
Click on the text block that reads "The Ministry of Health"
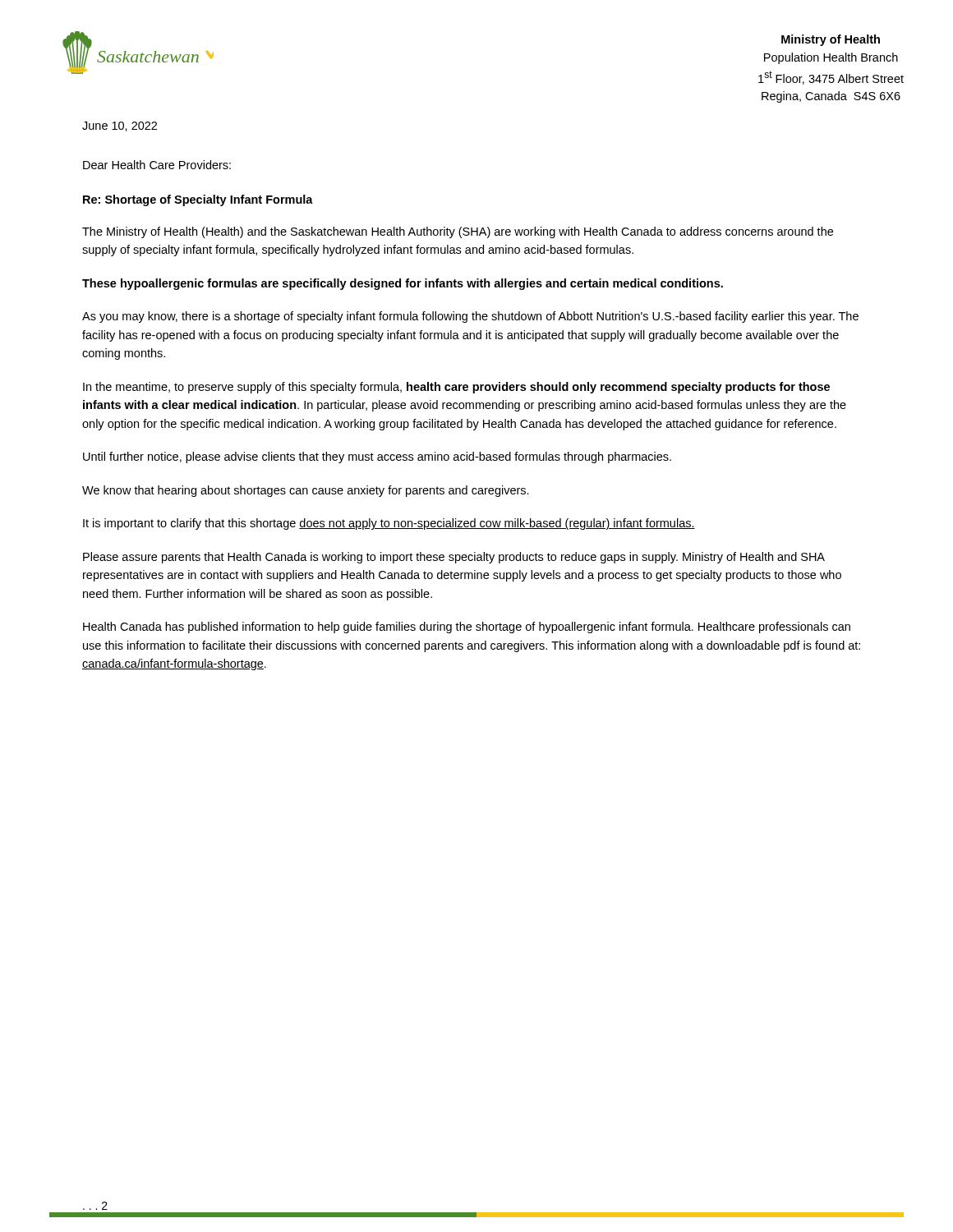pyautogui.click(x=458, y=241)
